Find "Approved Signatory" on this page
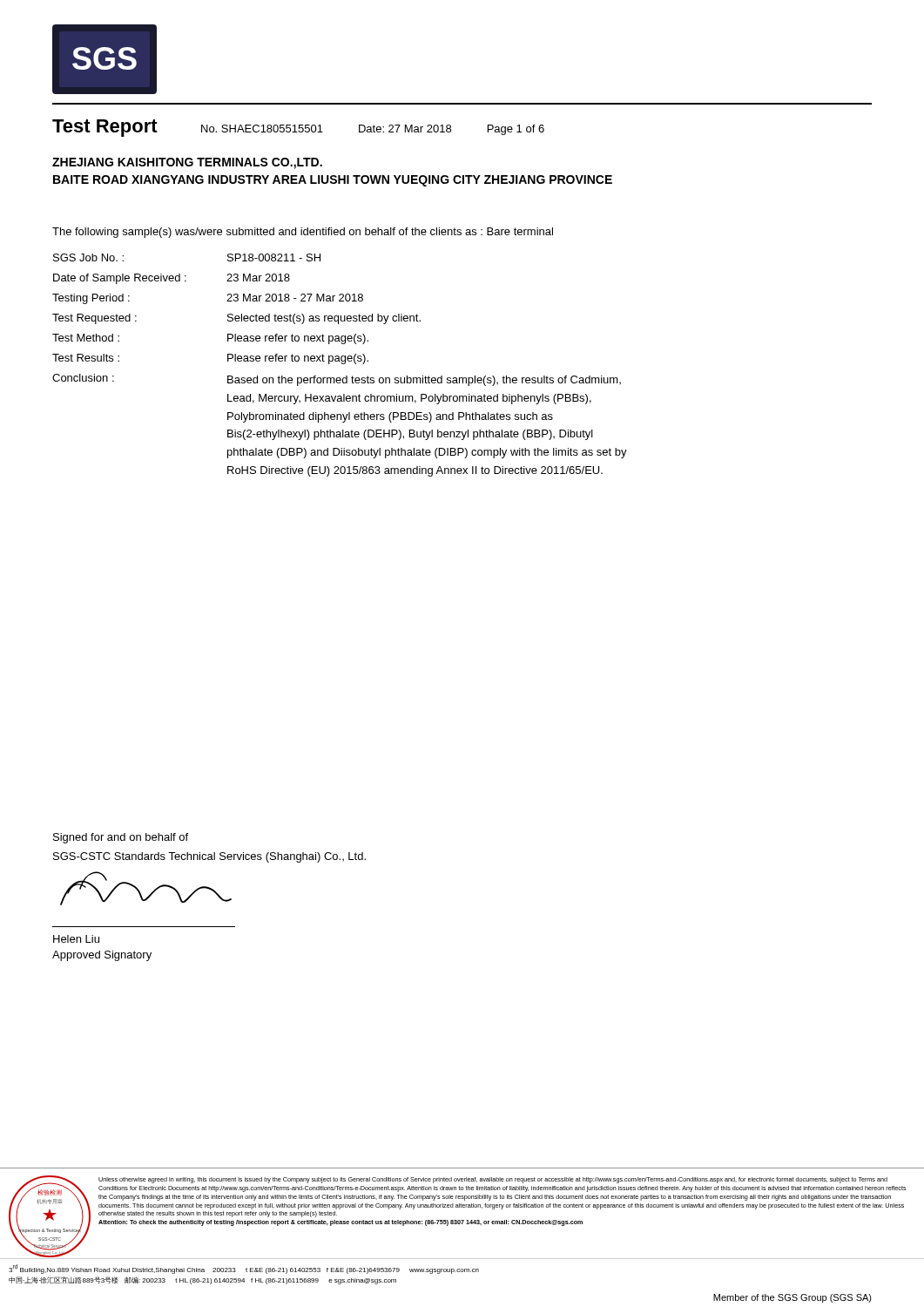The image size is (924, 1307). click(x=102, y=955)
